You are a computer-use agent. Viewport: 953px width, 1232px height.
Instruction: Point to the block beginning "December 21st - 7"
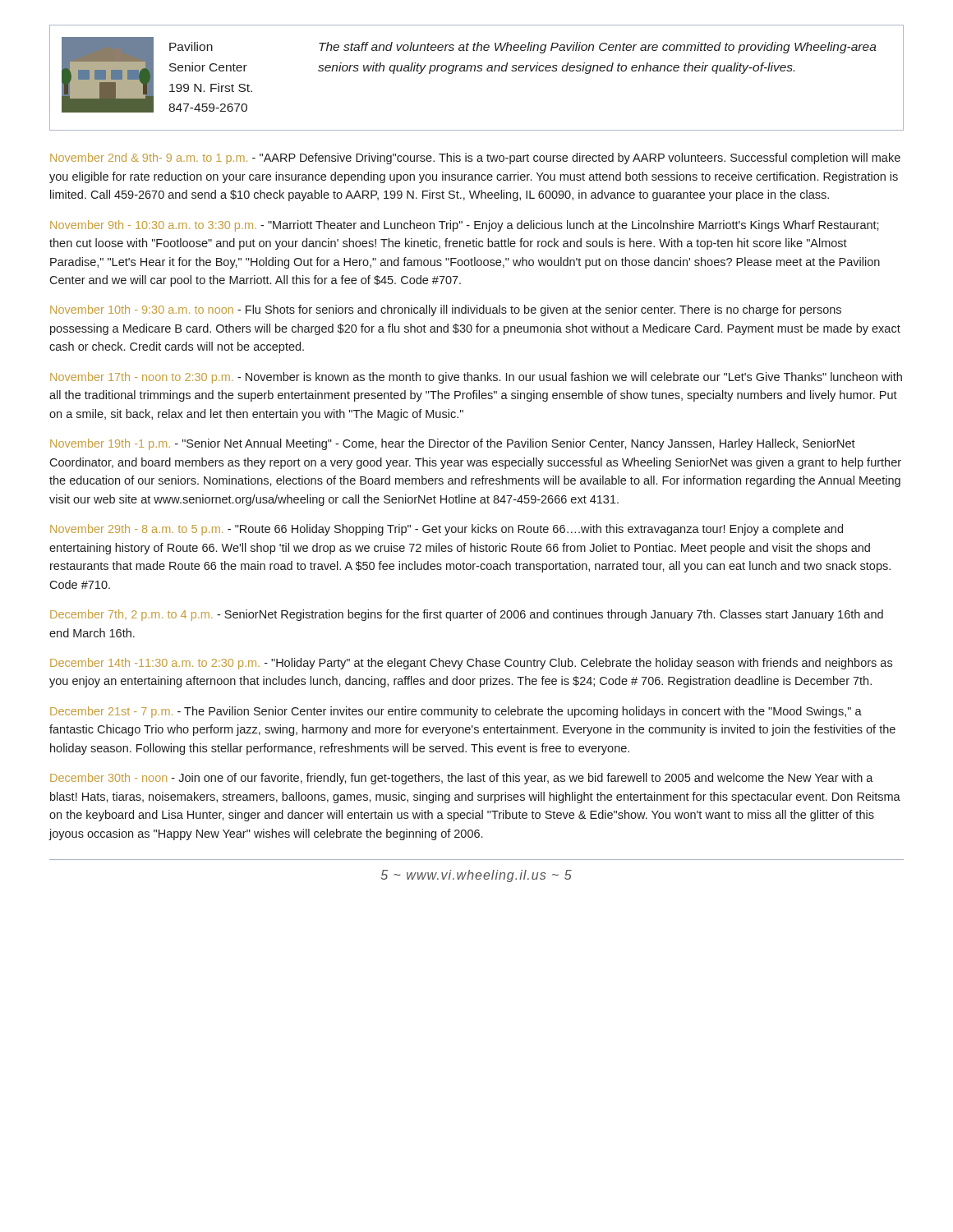pyautogui.click(x=473, y=730)
